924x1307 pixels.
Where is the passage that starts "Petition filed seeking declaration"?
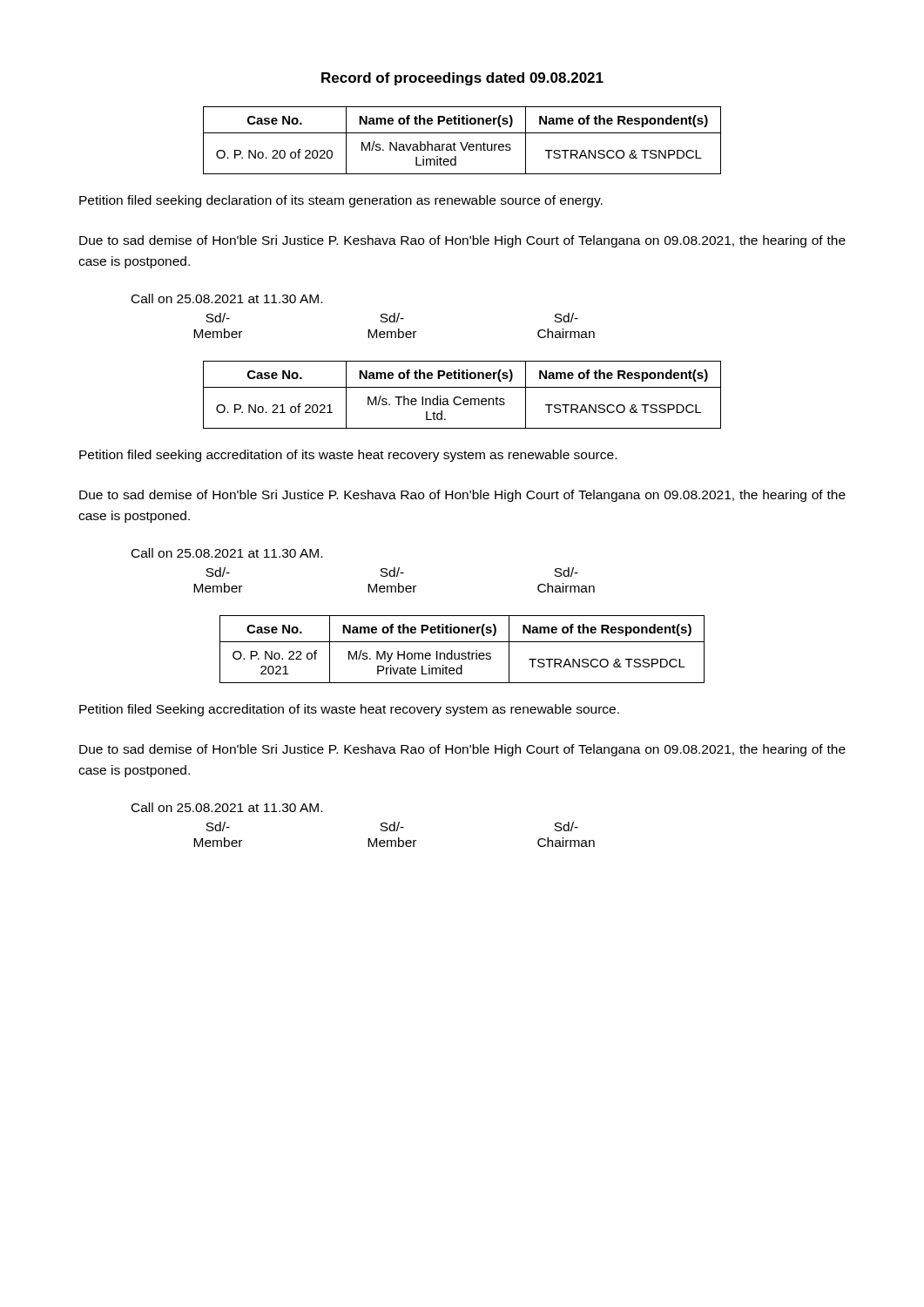pos(462,200)
